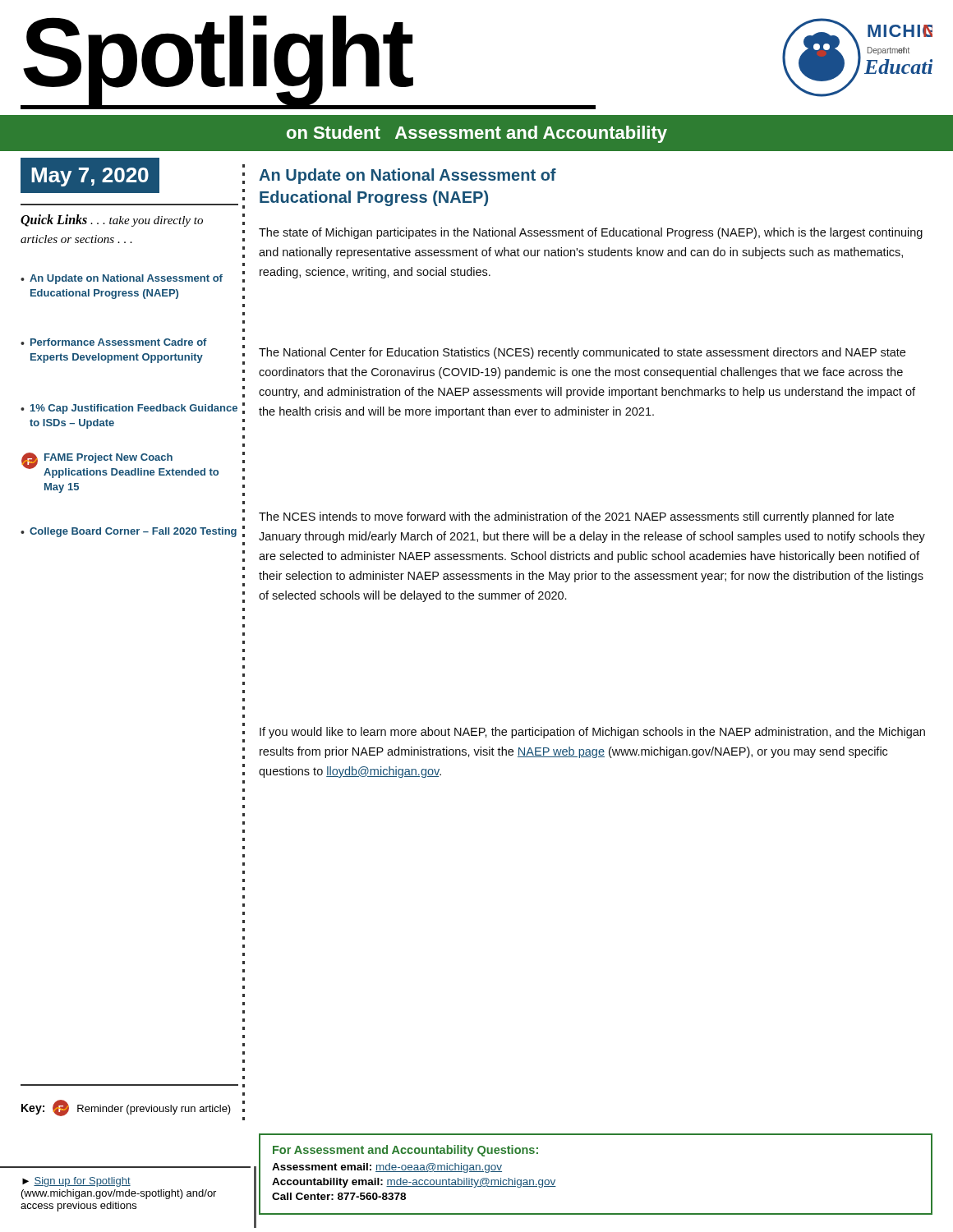Image resolution: width=953 pixels, height=1232 pixels.
Task: Select the list item that reads "F FAME Project New"
Action: 129,472
